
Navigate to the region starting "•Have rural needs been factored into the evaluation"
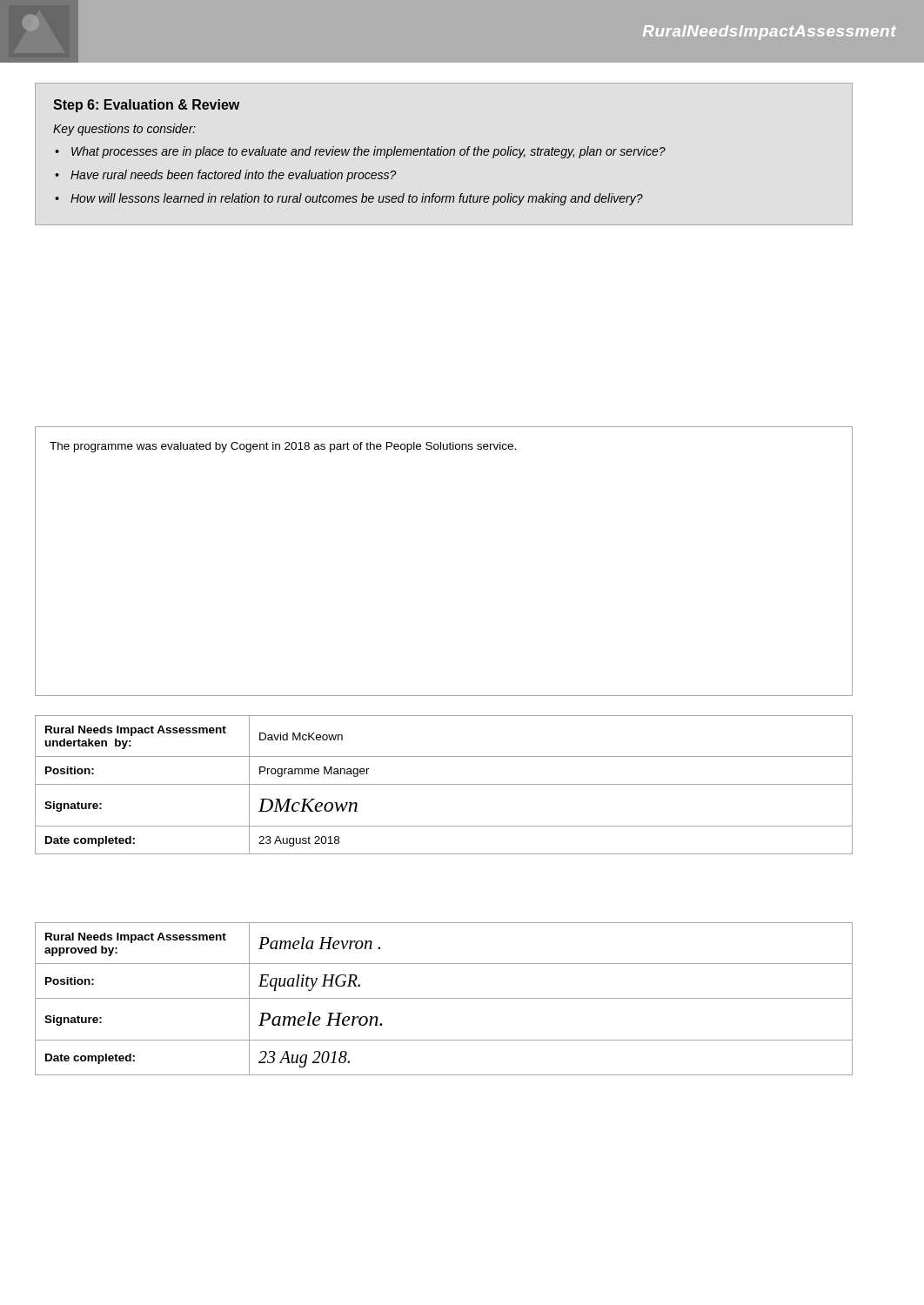(x=226, y=175)
